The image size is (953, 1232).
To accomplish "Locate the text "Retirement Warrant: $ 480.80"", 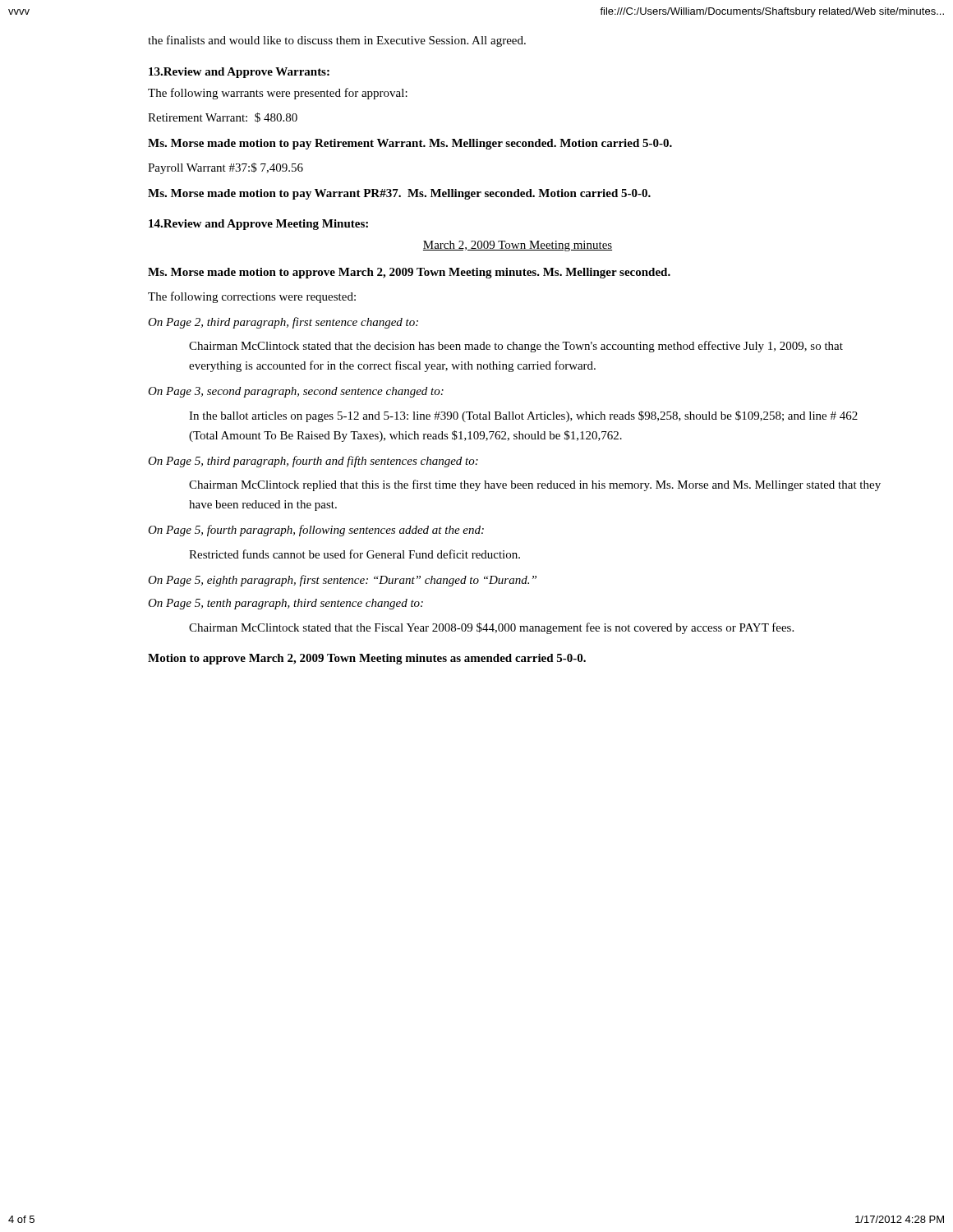I will (x=223, y=117).
